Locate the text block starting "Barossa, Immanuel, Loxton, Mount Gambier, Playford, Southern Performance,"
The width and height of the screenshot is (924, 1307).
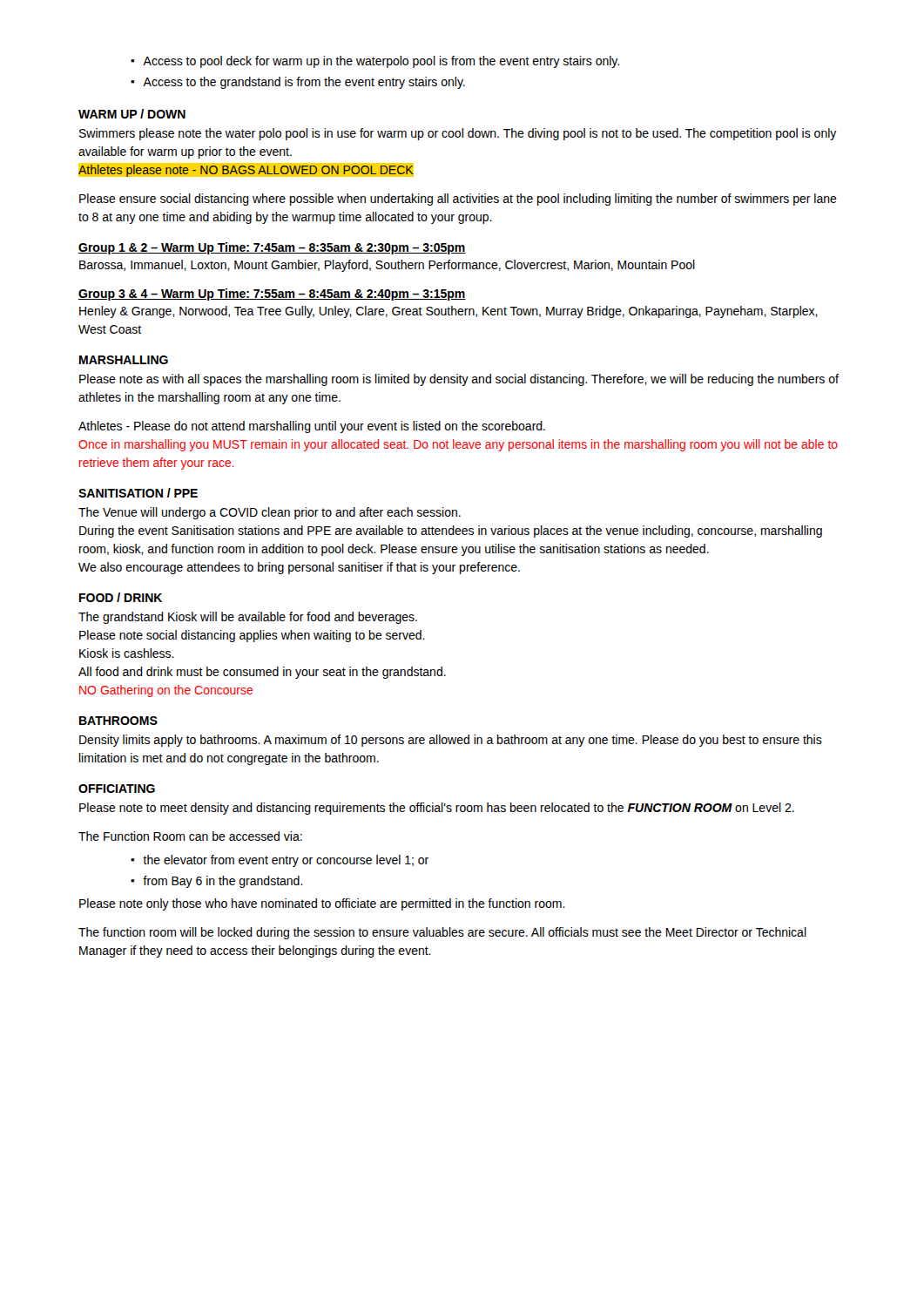point(387,265)
